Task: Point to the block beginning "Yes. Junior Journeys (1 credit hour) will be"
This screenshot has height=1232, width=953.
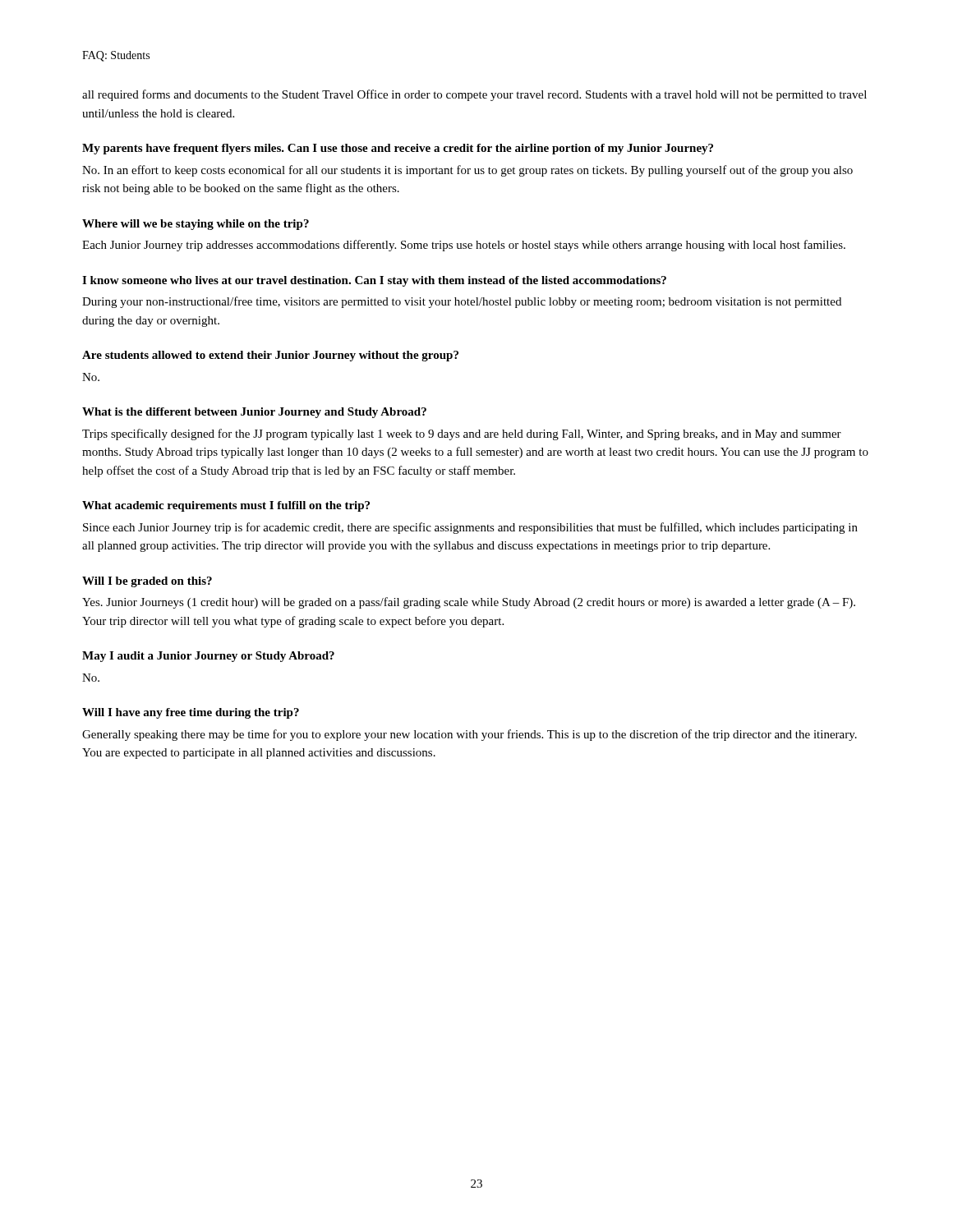Action: [x=469, y=611]
